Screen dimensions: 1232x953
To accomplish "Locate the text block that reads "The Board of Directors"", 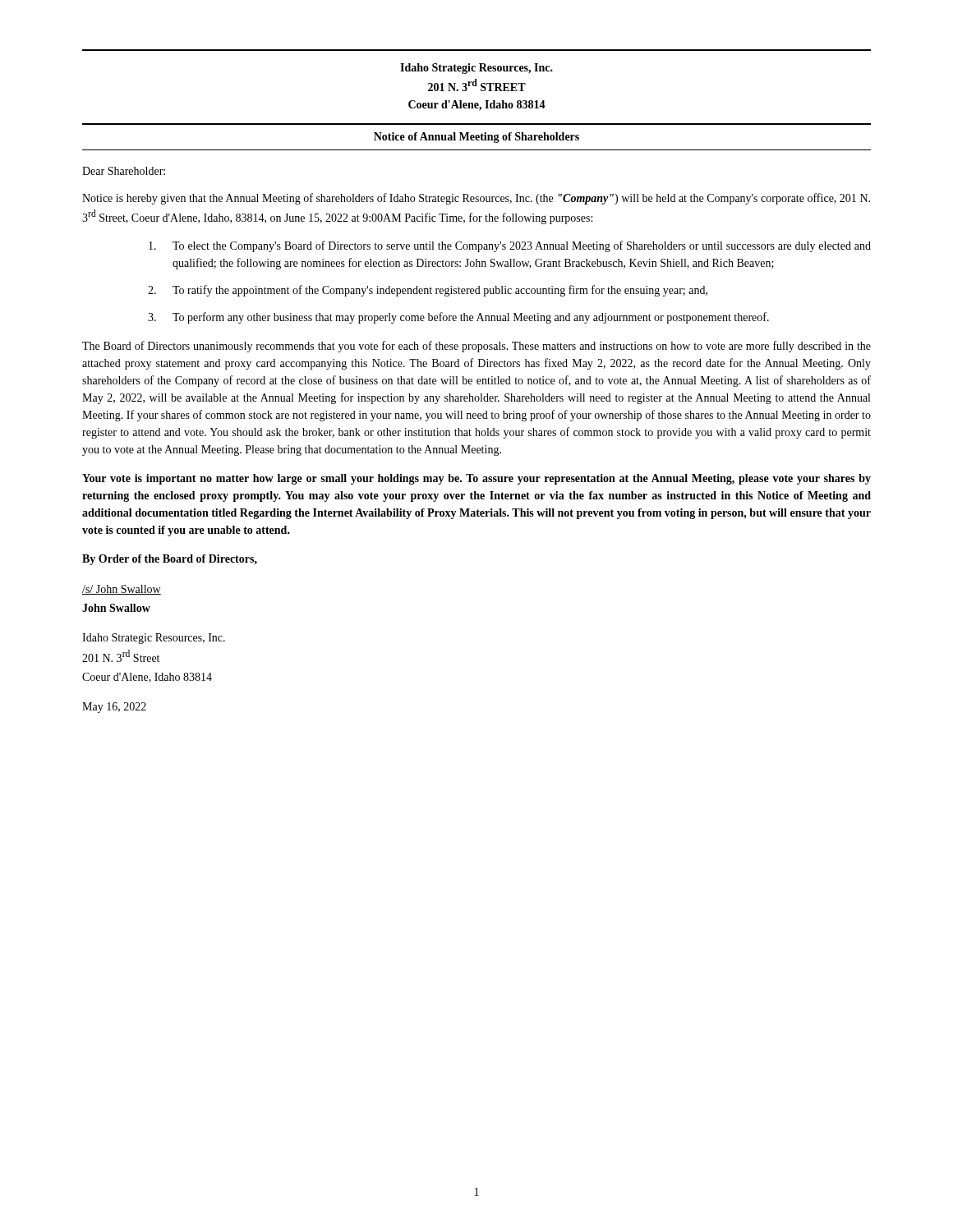I will (x=476, y=398).
